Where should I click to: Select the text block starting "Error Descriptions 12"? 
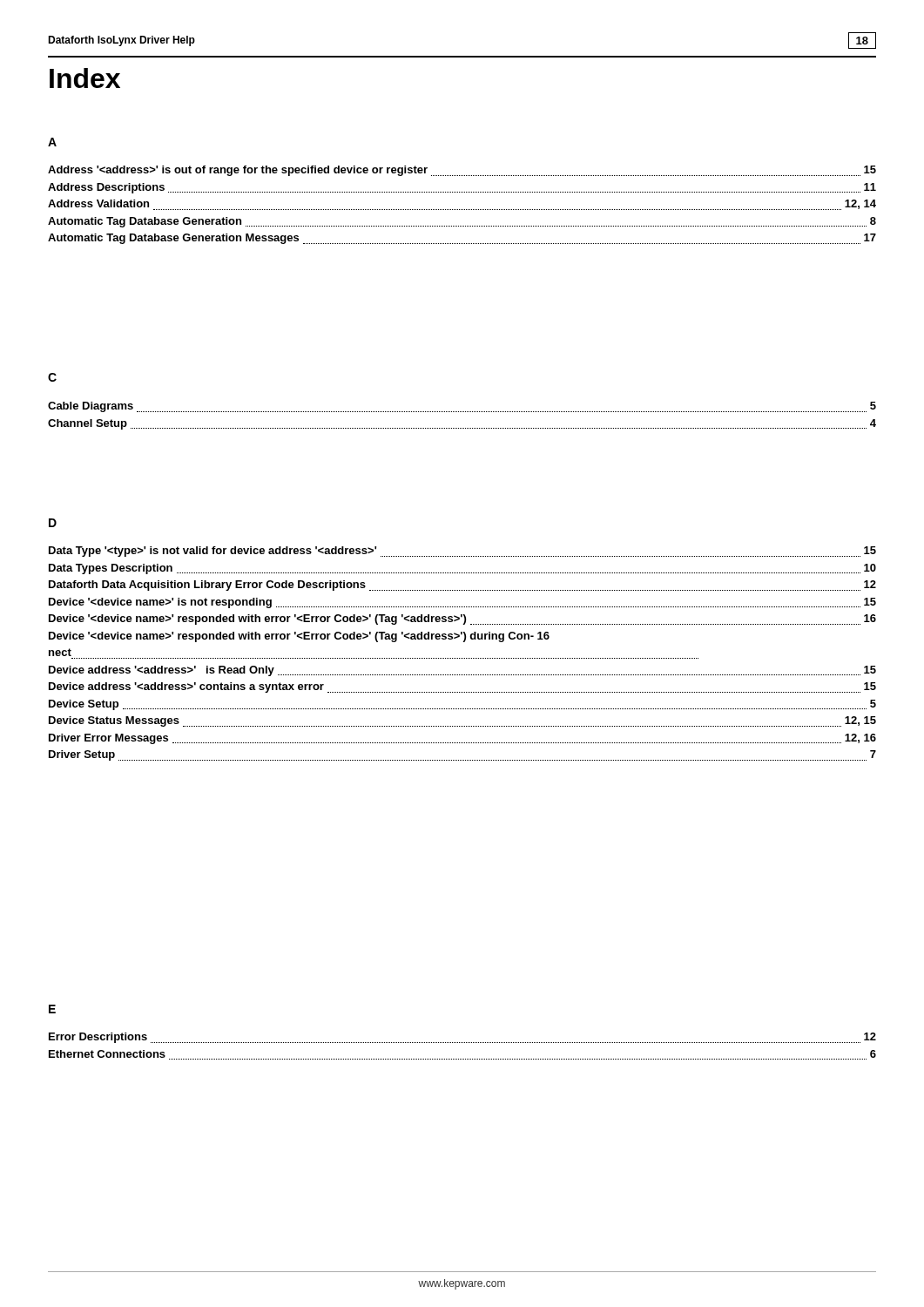point(462,1037)
